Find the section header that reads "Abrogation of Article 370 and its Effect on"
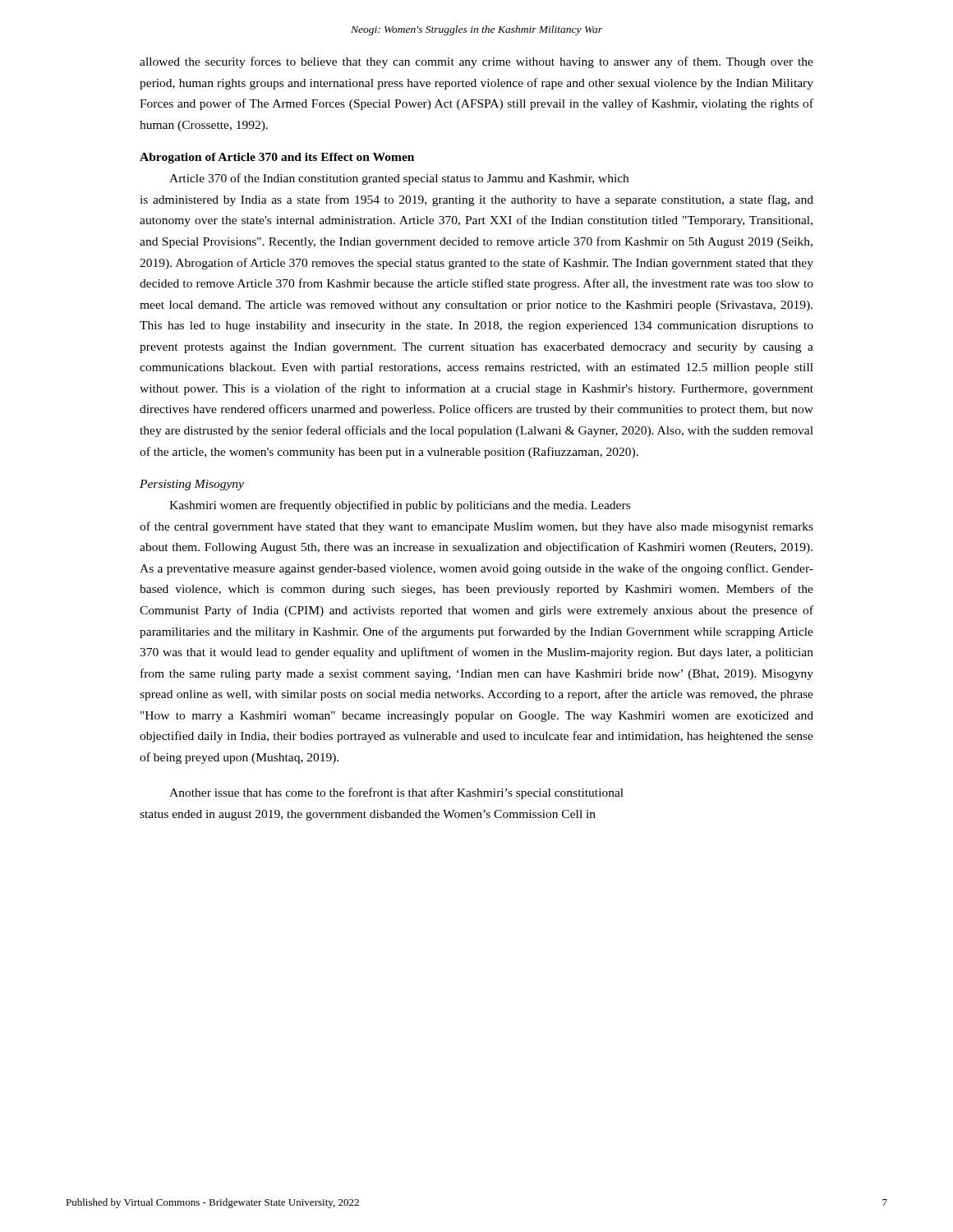The image size is (953, 1232). (277, 157)
